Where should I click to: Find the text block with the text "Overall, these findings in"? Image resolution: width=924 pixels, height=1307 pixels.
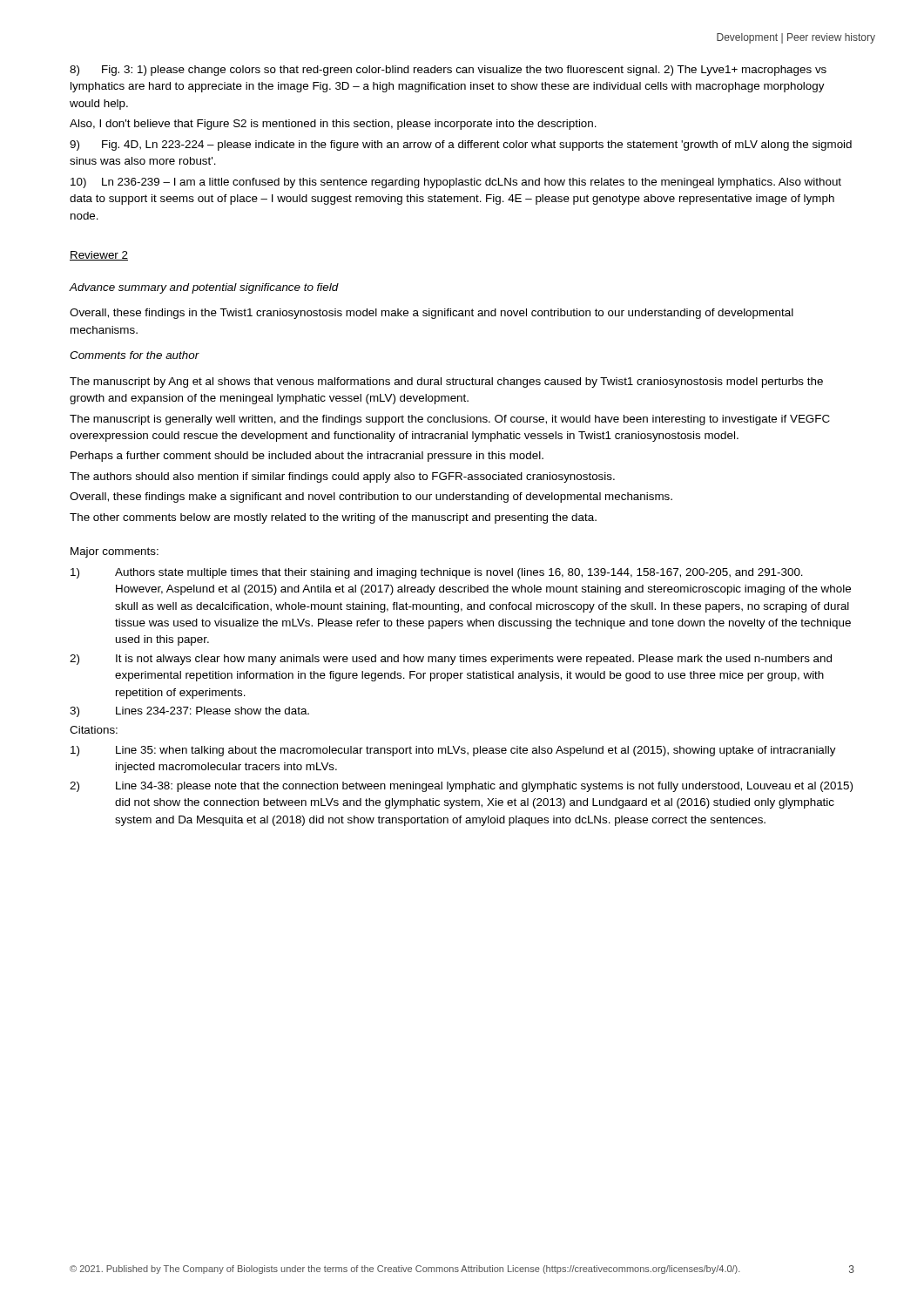coord(462,321)
